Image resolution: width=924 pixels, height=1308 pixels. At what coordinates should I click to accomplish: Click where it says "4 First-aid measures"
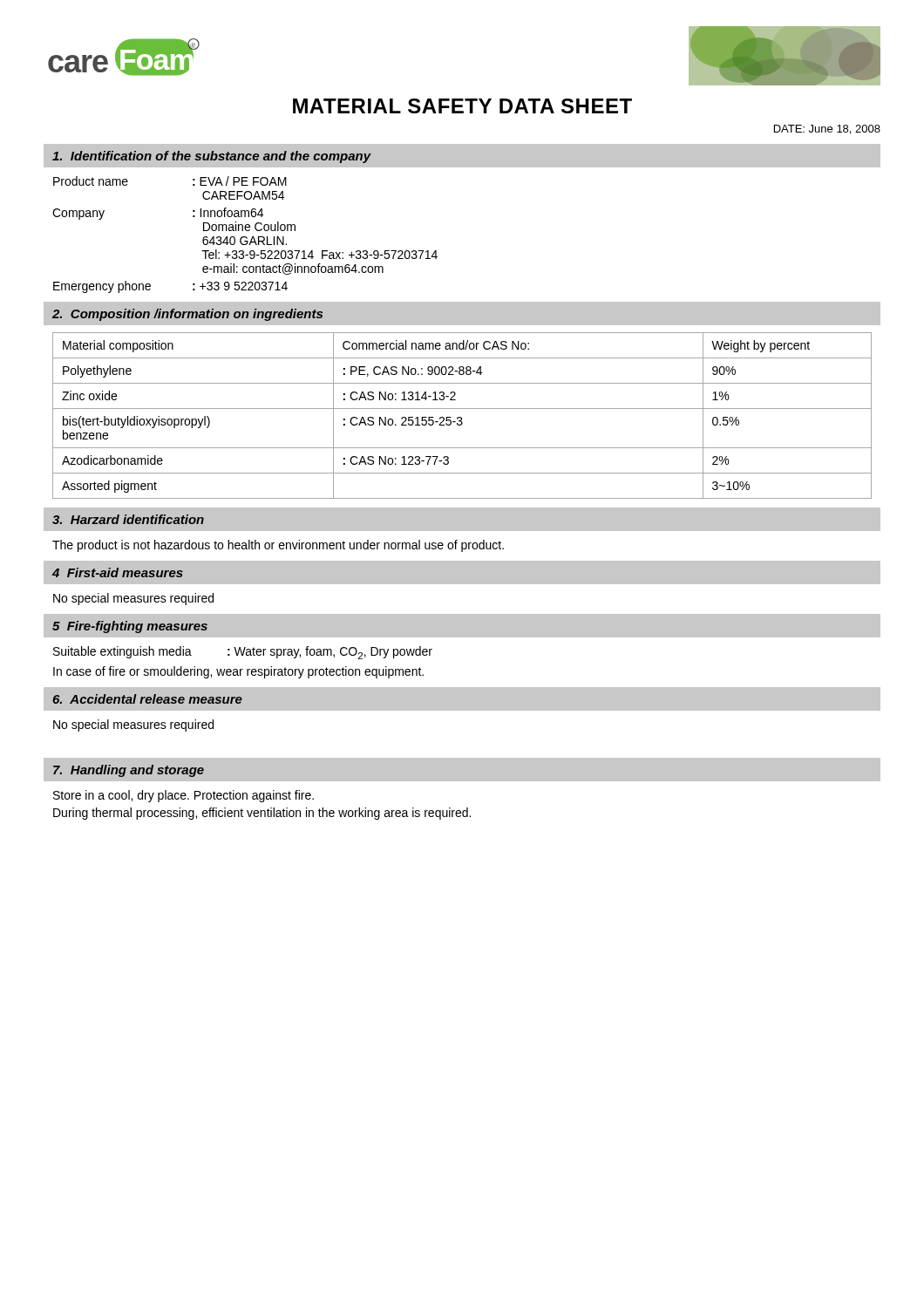(x=118, y=572)
